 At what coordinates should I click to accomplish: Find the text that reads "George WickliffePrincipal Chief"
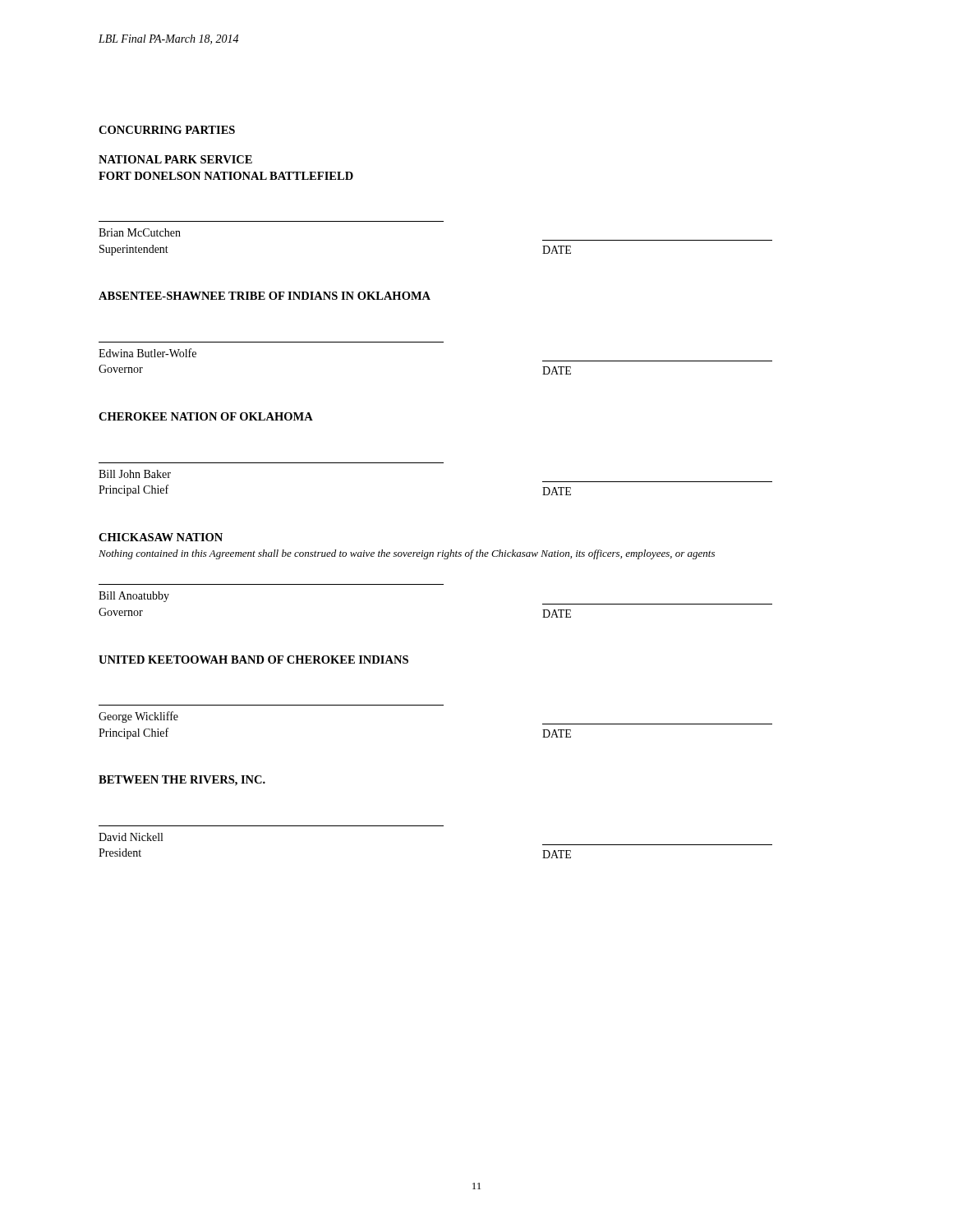click(x=138, y=725)
